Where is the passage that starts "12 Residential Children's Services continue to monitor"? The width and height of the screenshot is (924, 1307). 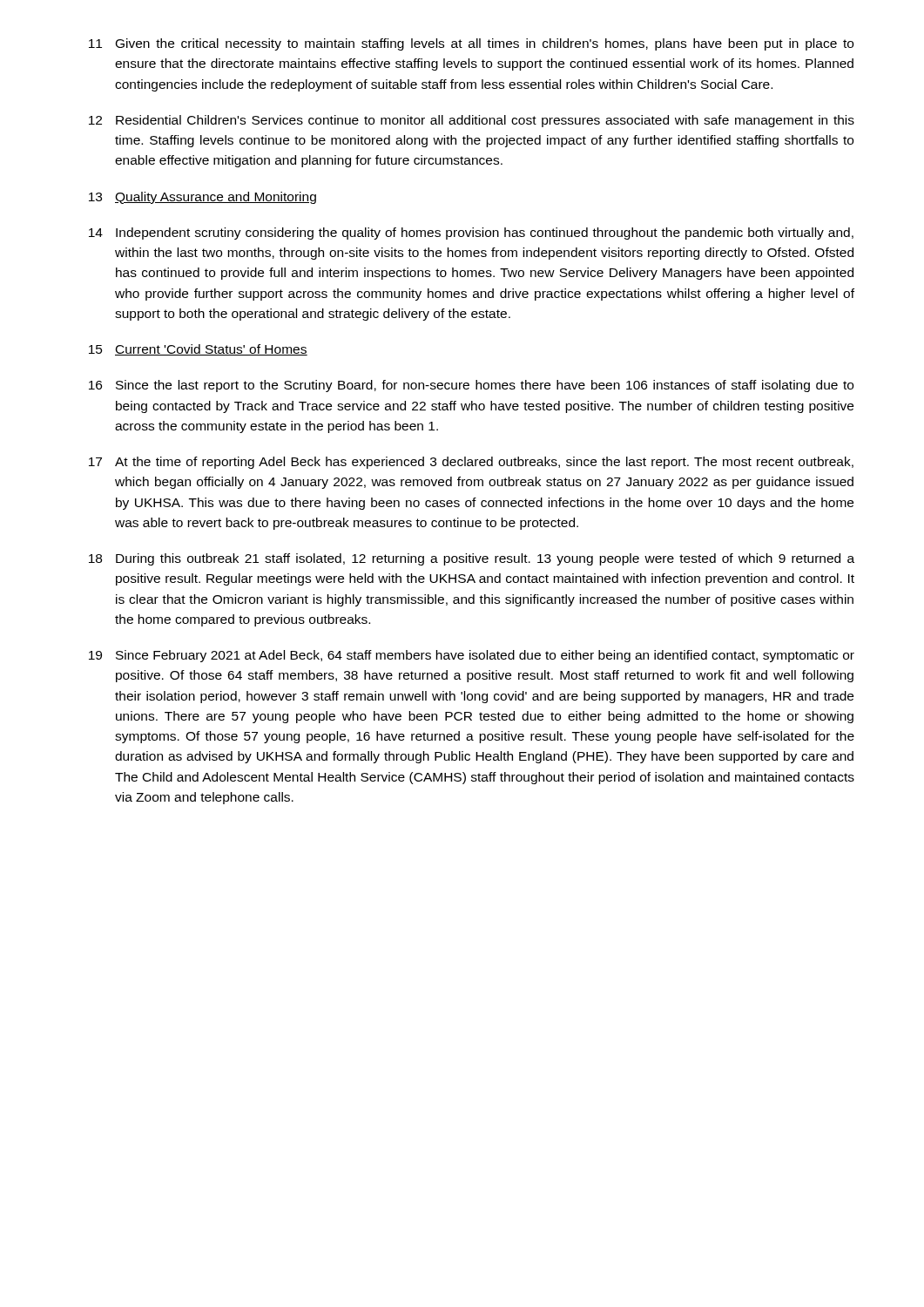click(462, 140)
